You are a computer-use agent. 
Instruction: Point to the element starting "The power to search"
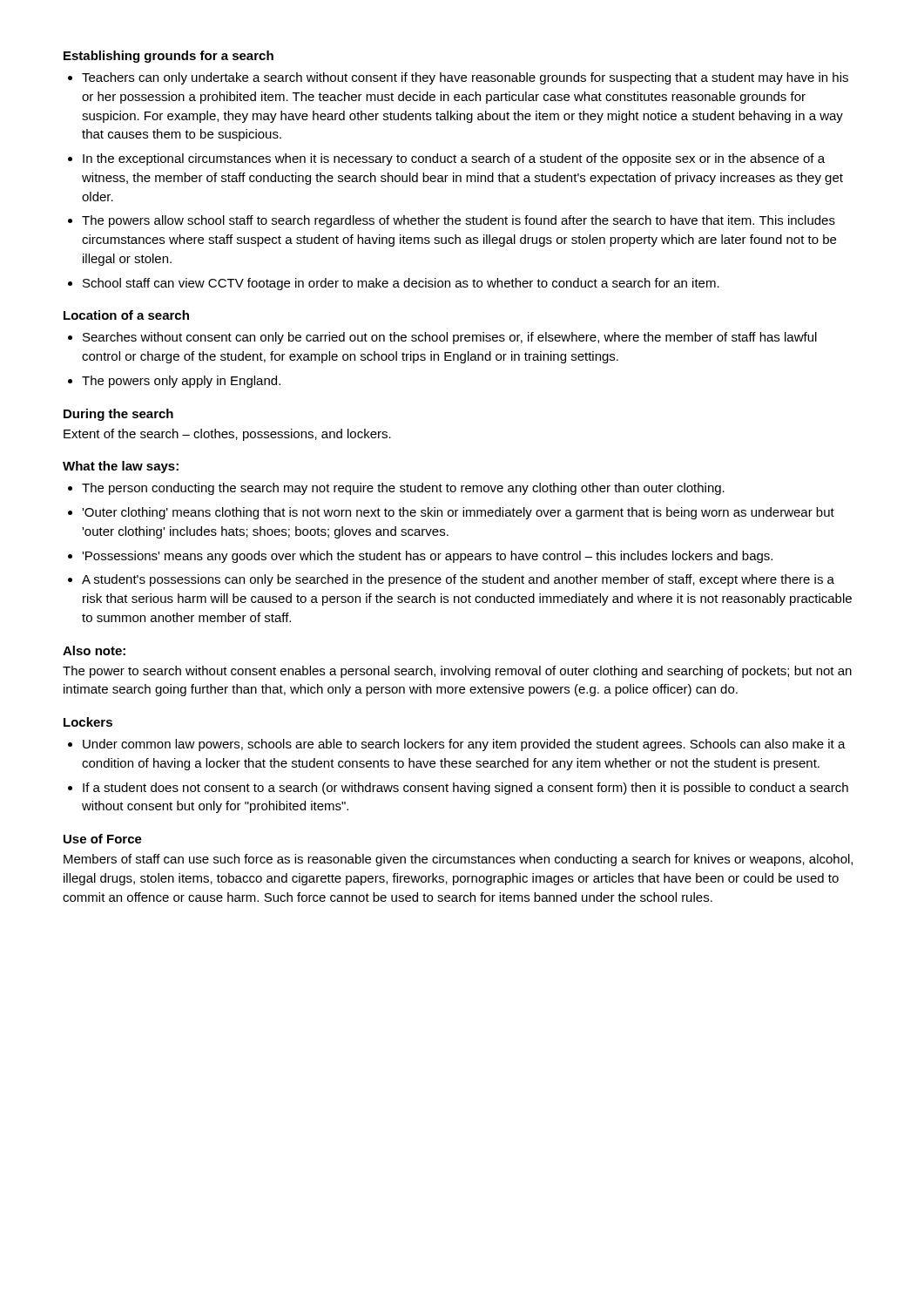point(457,680)
